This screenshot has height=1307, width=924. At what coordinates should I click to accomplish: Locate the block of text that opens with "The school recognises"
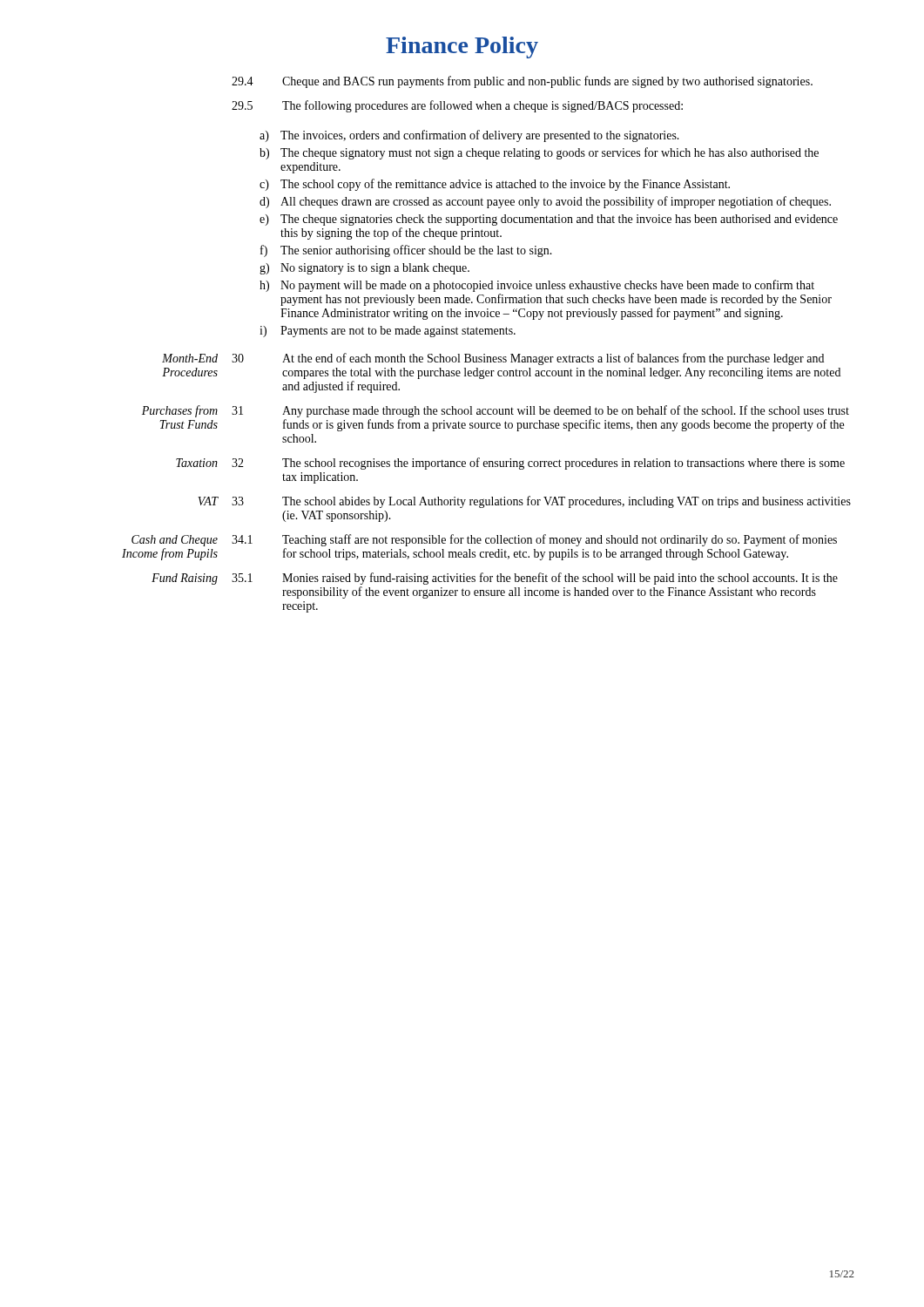click(564, 470)
